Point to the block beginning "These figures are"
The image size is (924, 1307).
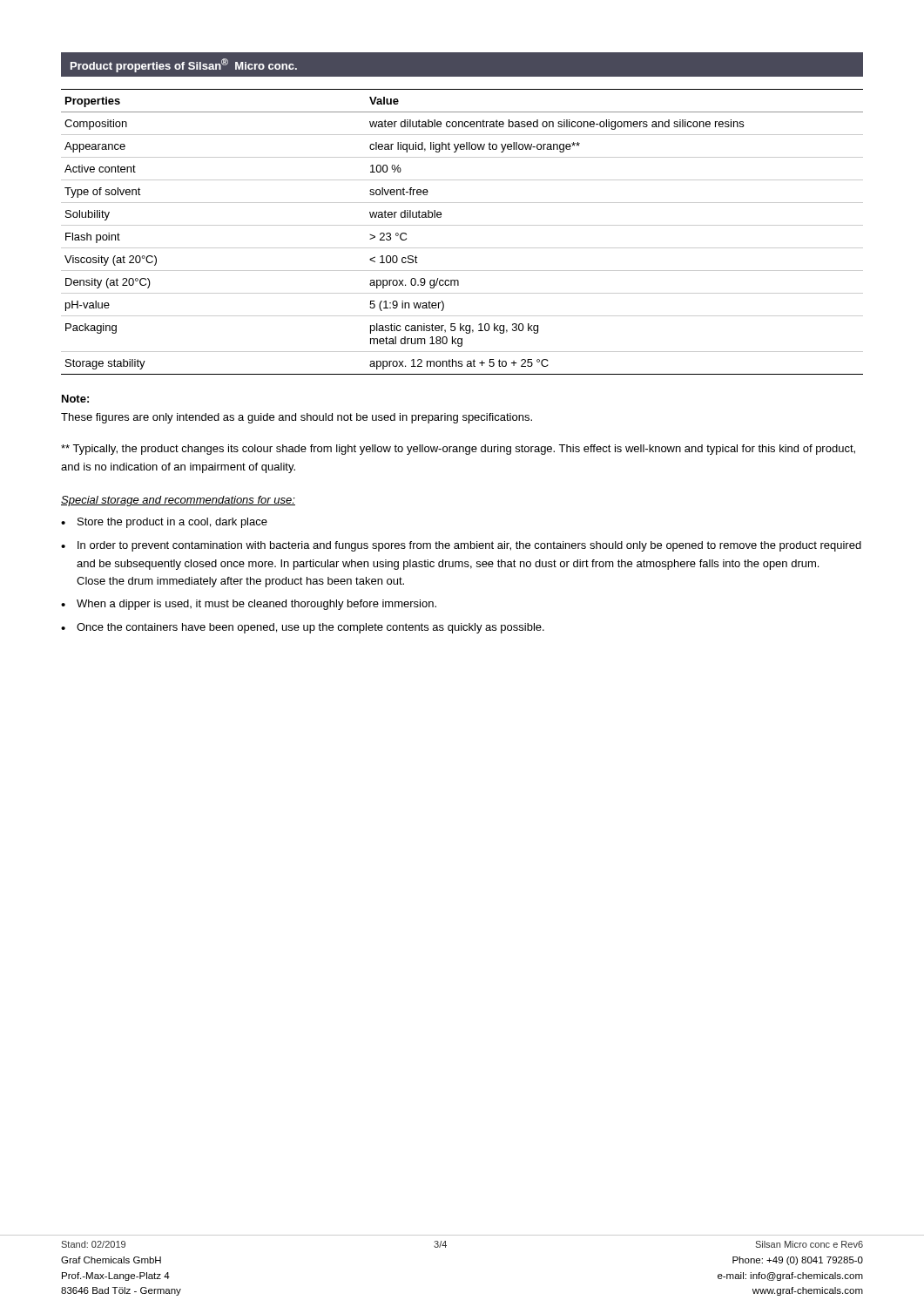(x=297, y=417)
